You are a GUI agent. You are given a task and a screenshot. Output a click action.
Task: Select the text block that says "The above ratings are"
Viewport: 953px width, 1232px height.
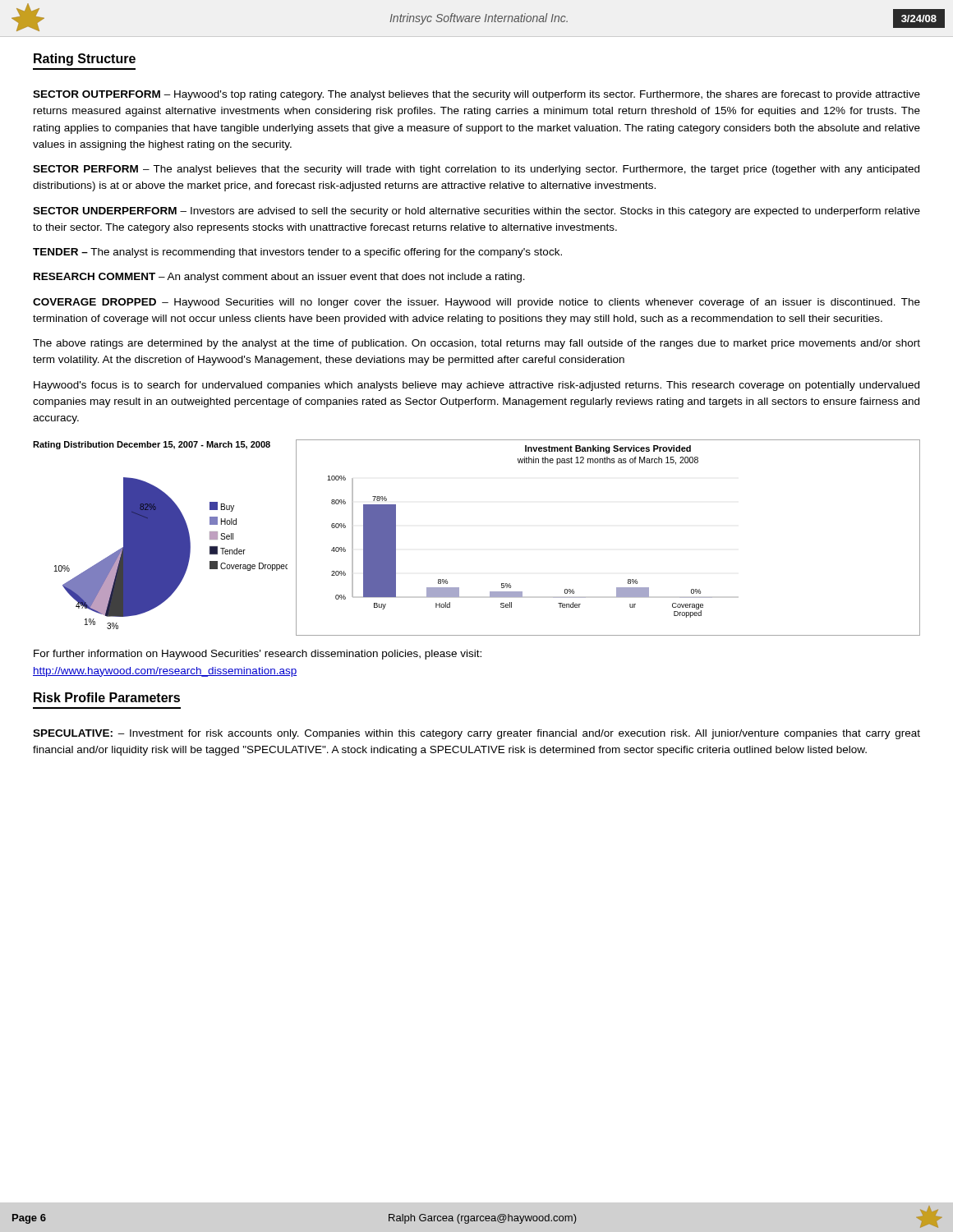coord(476,351)
